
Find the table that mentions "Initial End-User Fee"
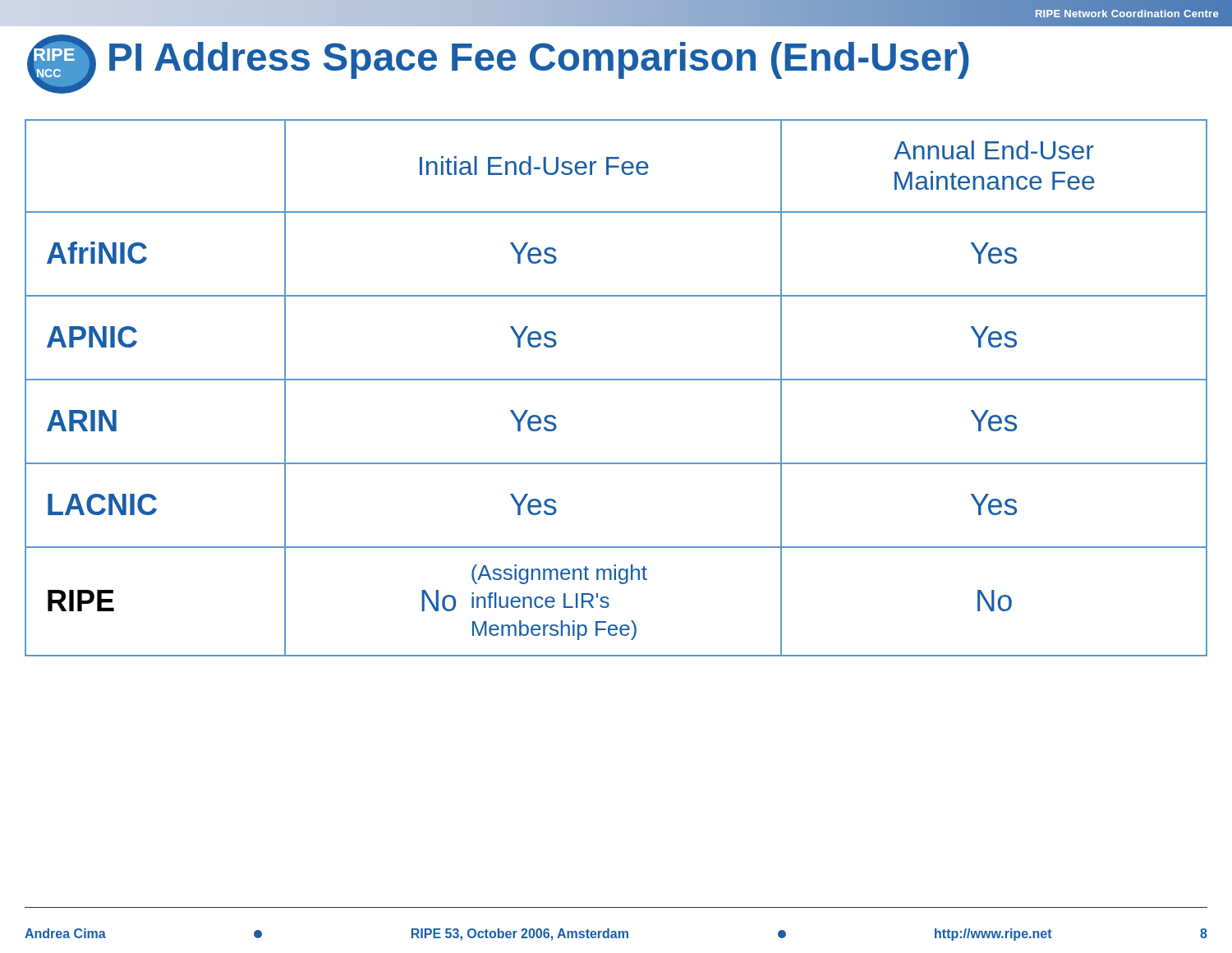click(616, 499)
